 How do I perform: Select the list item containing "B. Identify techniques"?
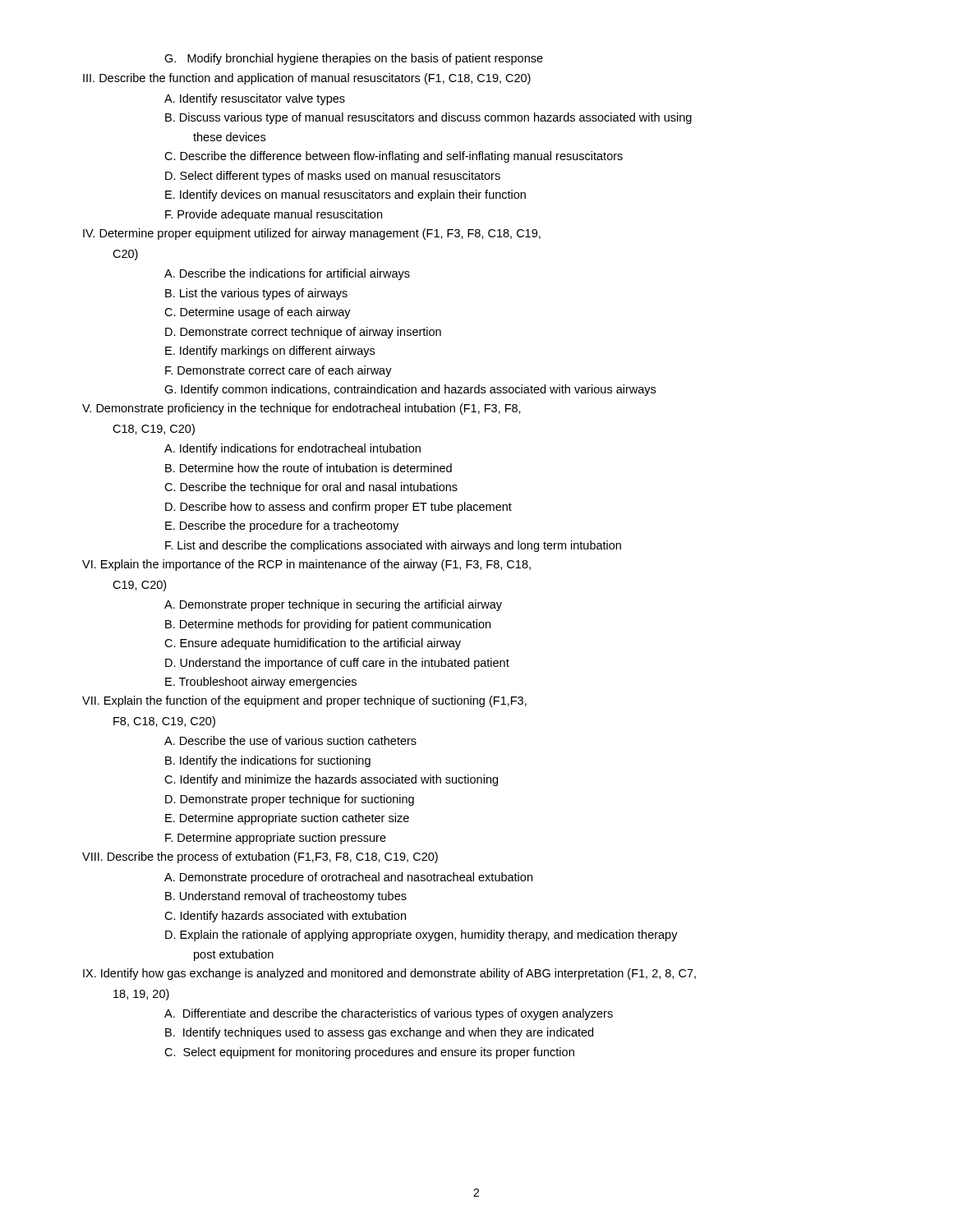click(379, 1033)
